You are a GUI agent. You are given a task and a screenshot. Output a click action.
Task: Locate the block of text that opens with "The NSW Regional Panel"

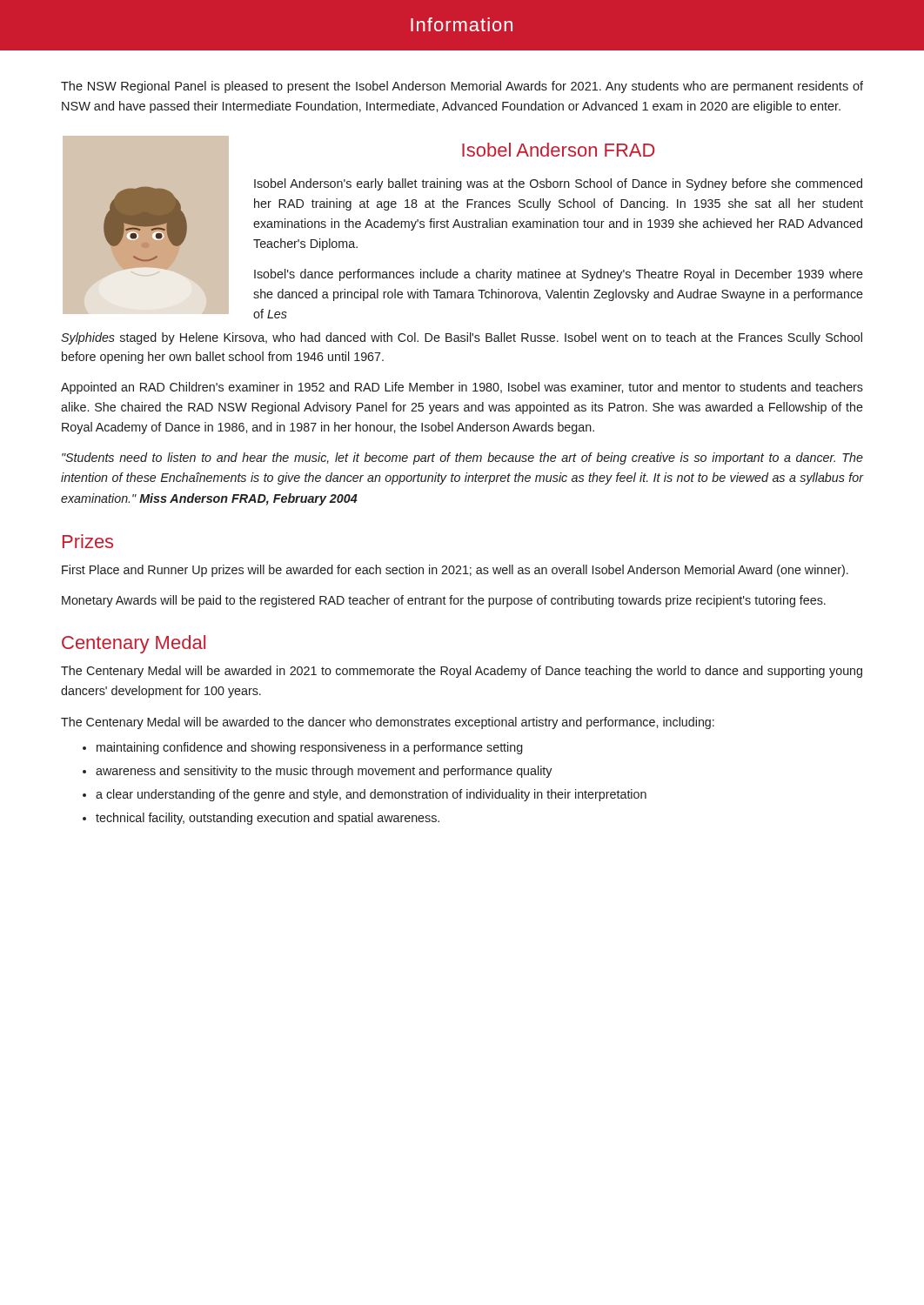(x=462, y=96)
